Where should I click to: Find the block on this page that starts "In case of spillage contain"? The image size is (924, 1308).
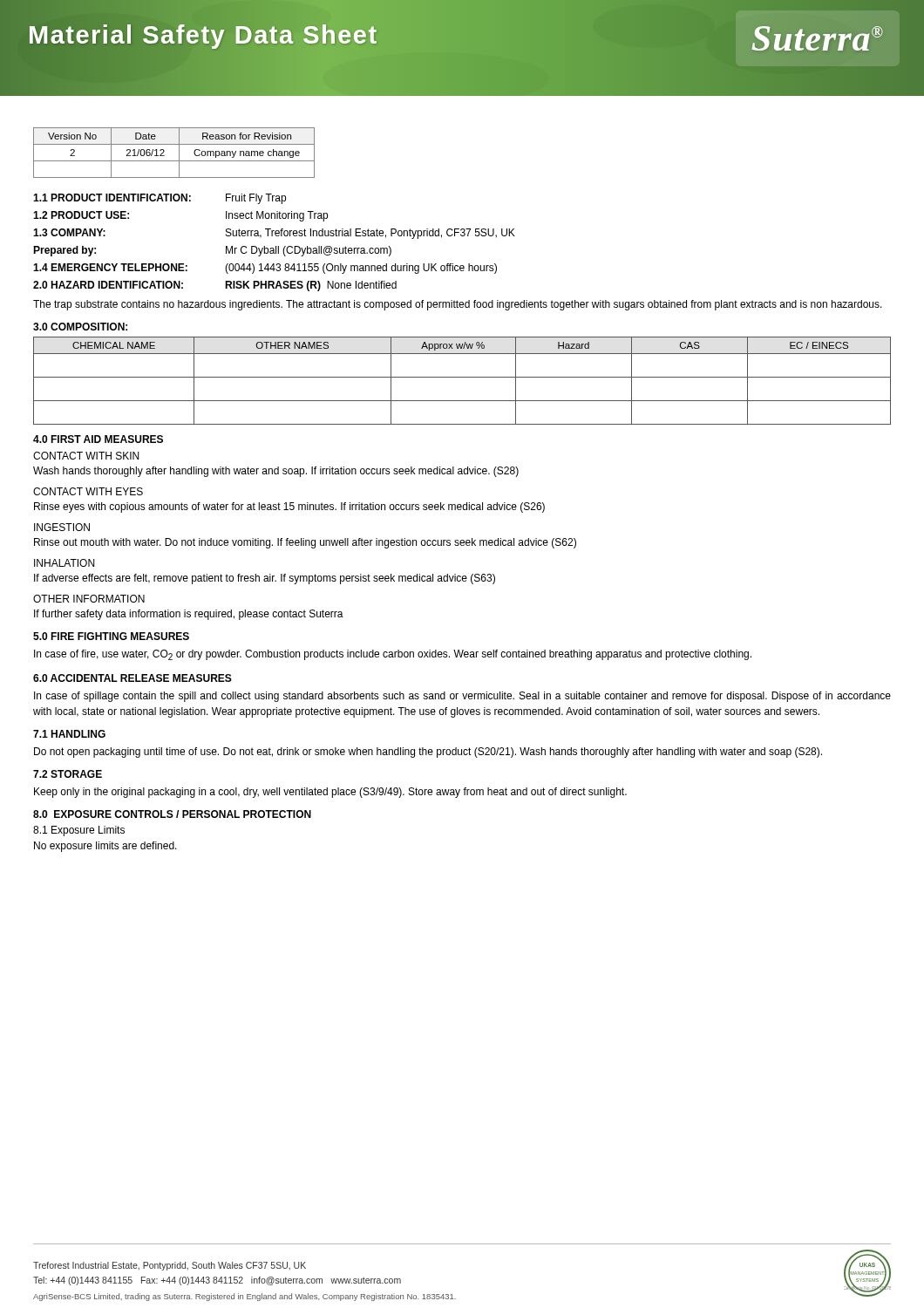[x=462, y=704]
